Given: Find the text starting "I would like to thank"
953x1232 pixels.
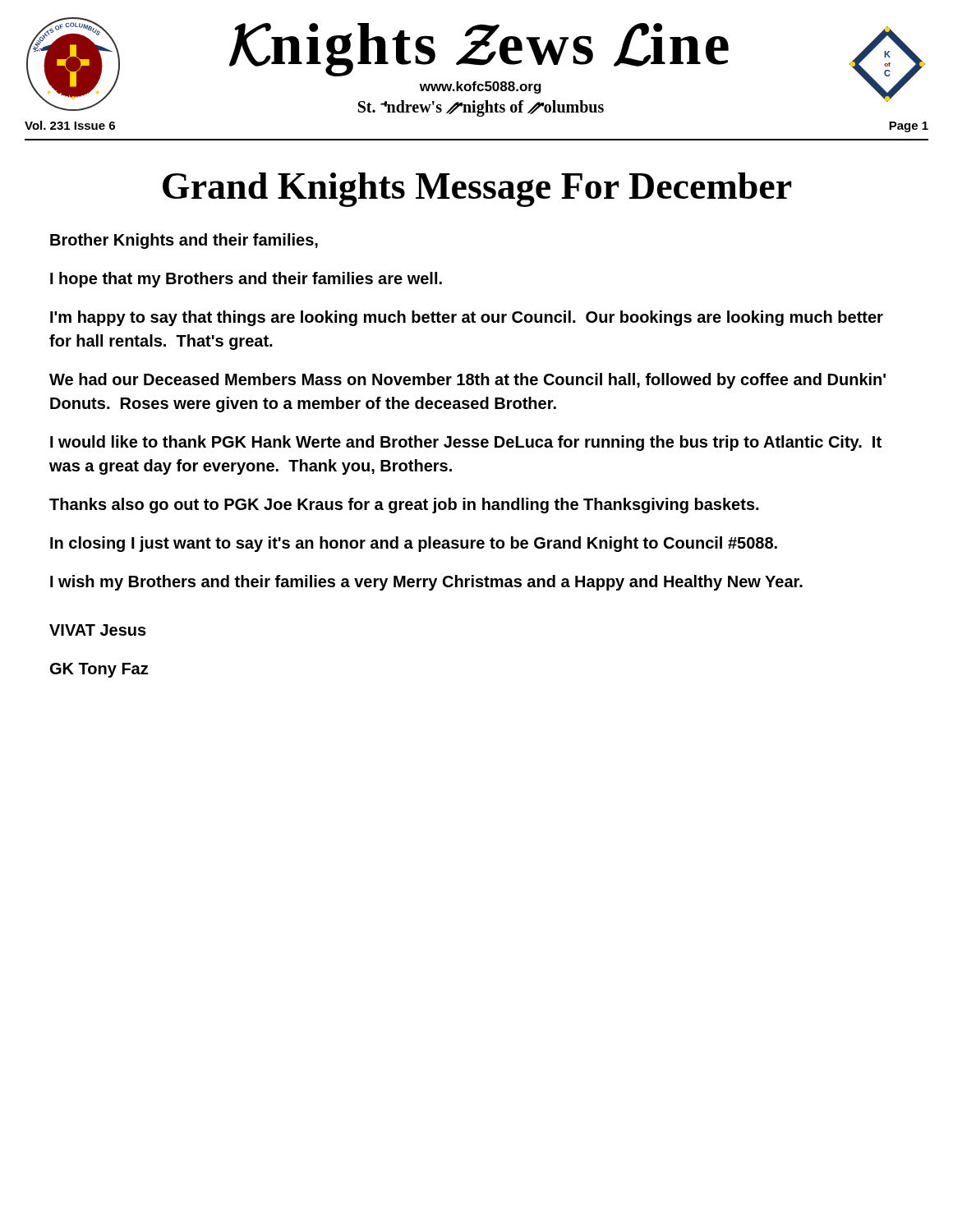Looking at the screenshot, I should (x=465, y=454).
